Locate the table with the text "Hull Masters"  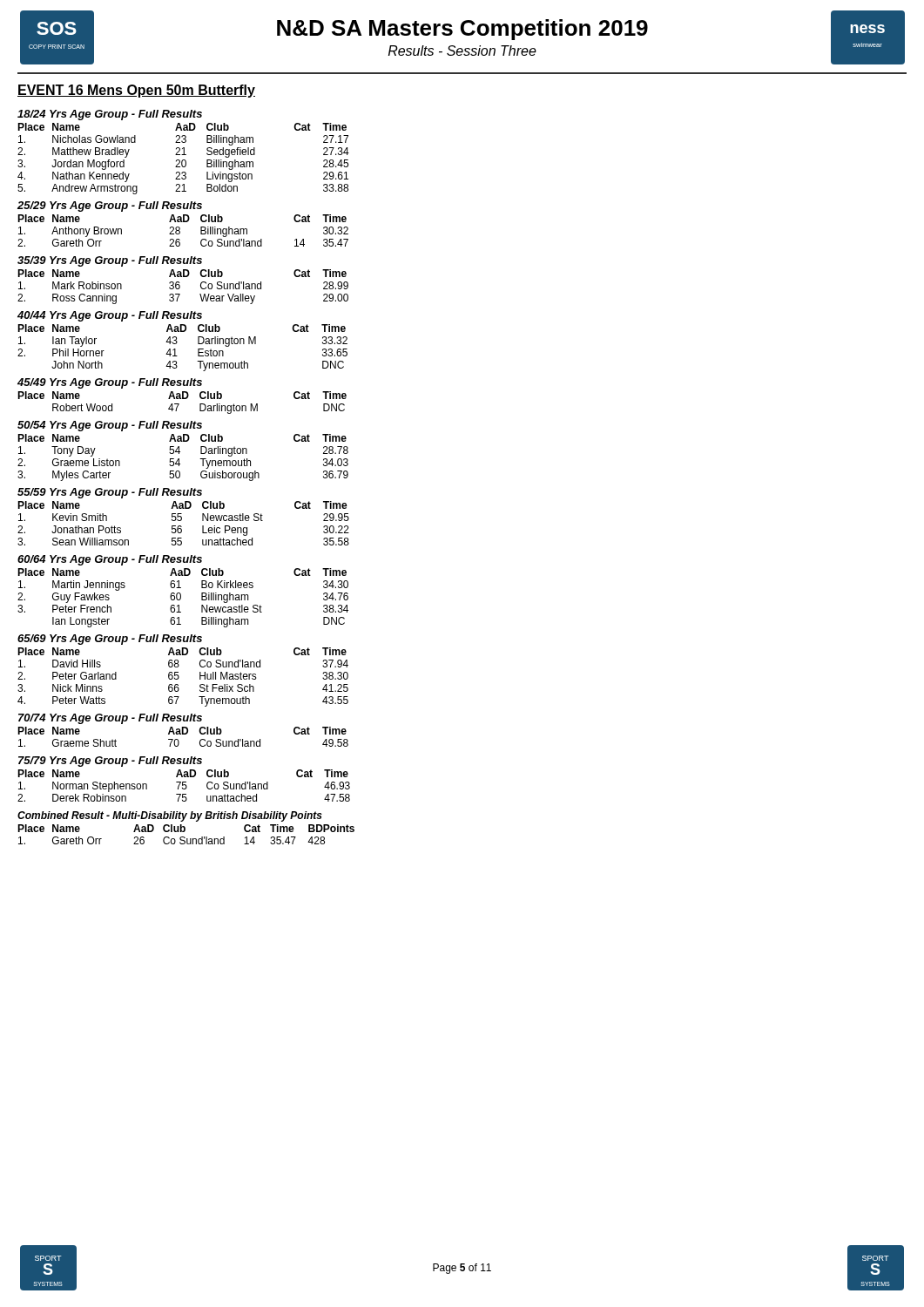coord(462,676)
